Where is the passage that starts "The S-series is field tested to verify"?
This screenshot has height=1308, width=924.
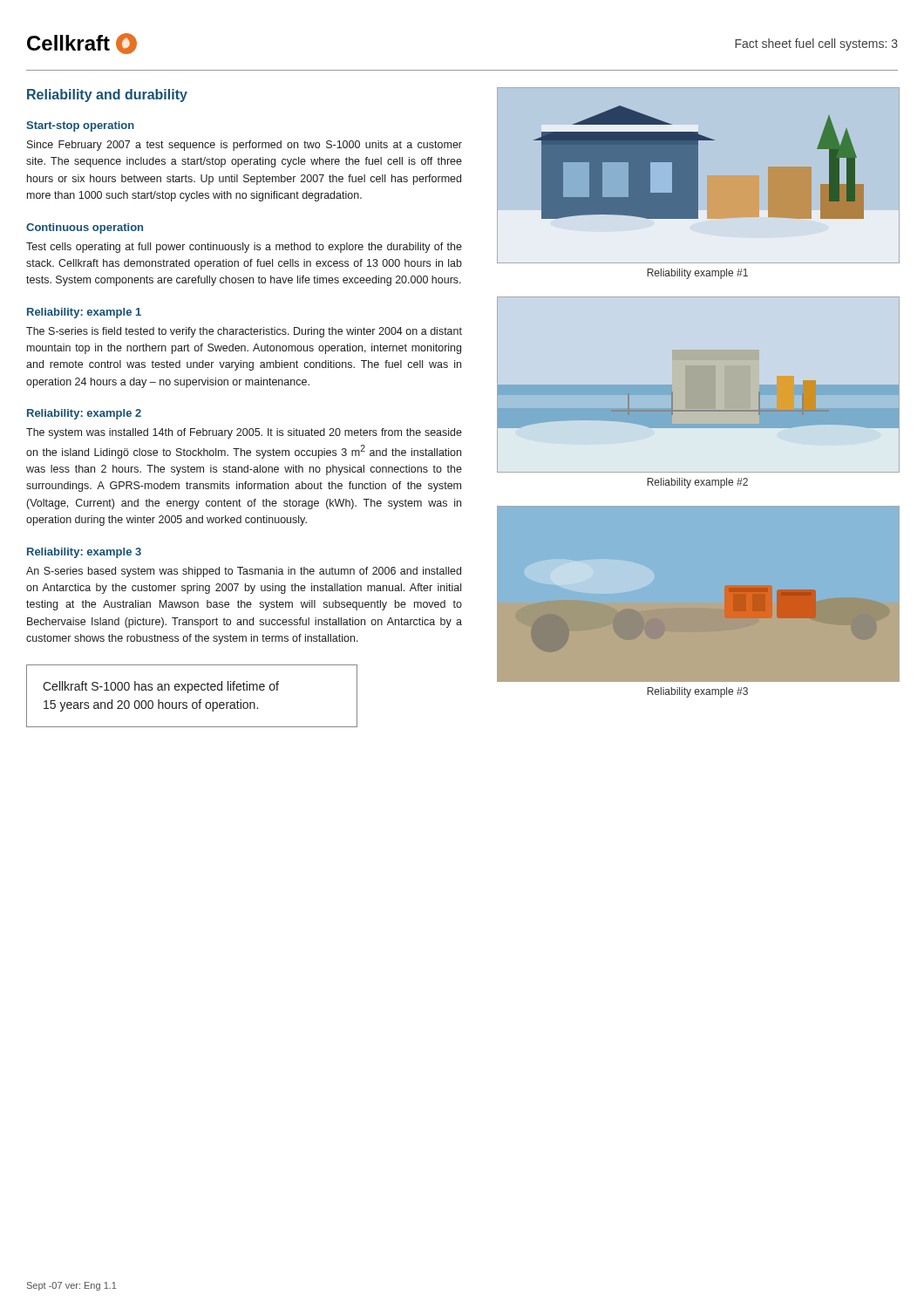pos(244,356)
